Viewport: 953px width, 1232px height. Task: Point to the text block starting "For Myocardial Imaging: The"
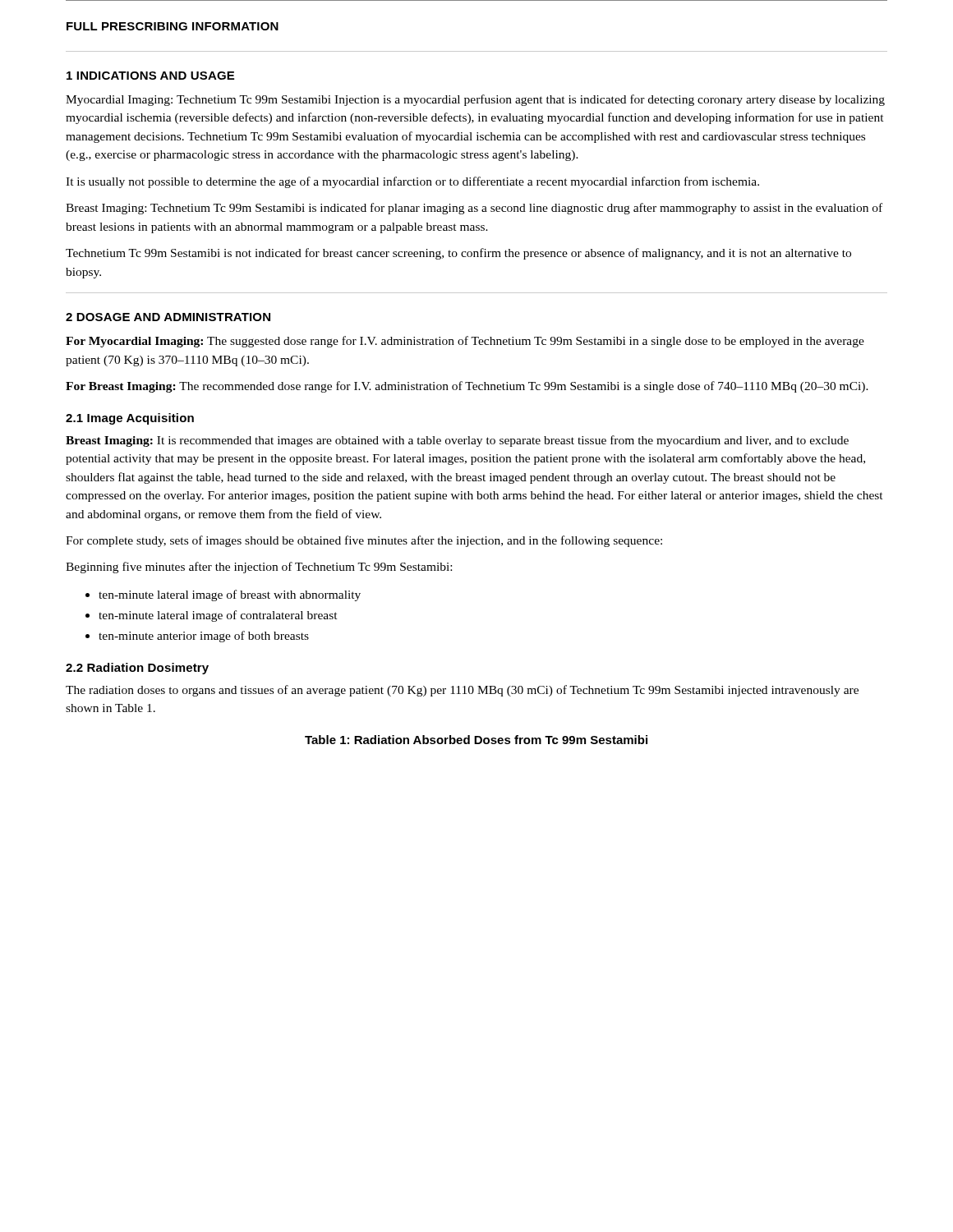(x=465, y=350)
